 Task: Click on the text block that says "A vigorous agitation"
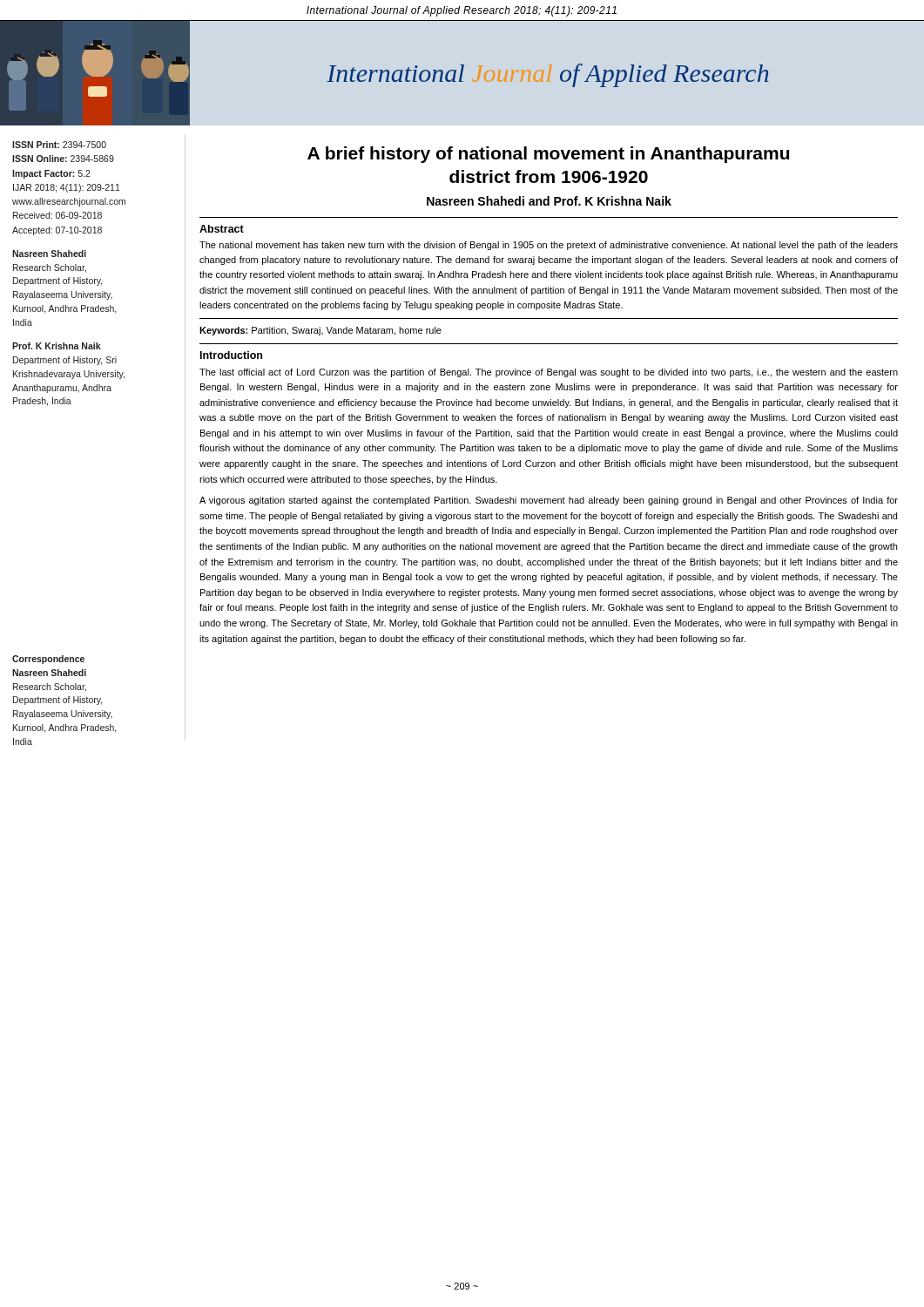pyautogui.click(x=549, y=569)
